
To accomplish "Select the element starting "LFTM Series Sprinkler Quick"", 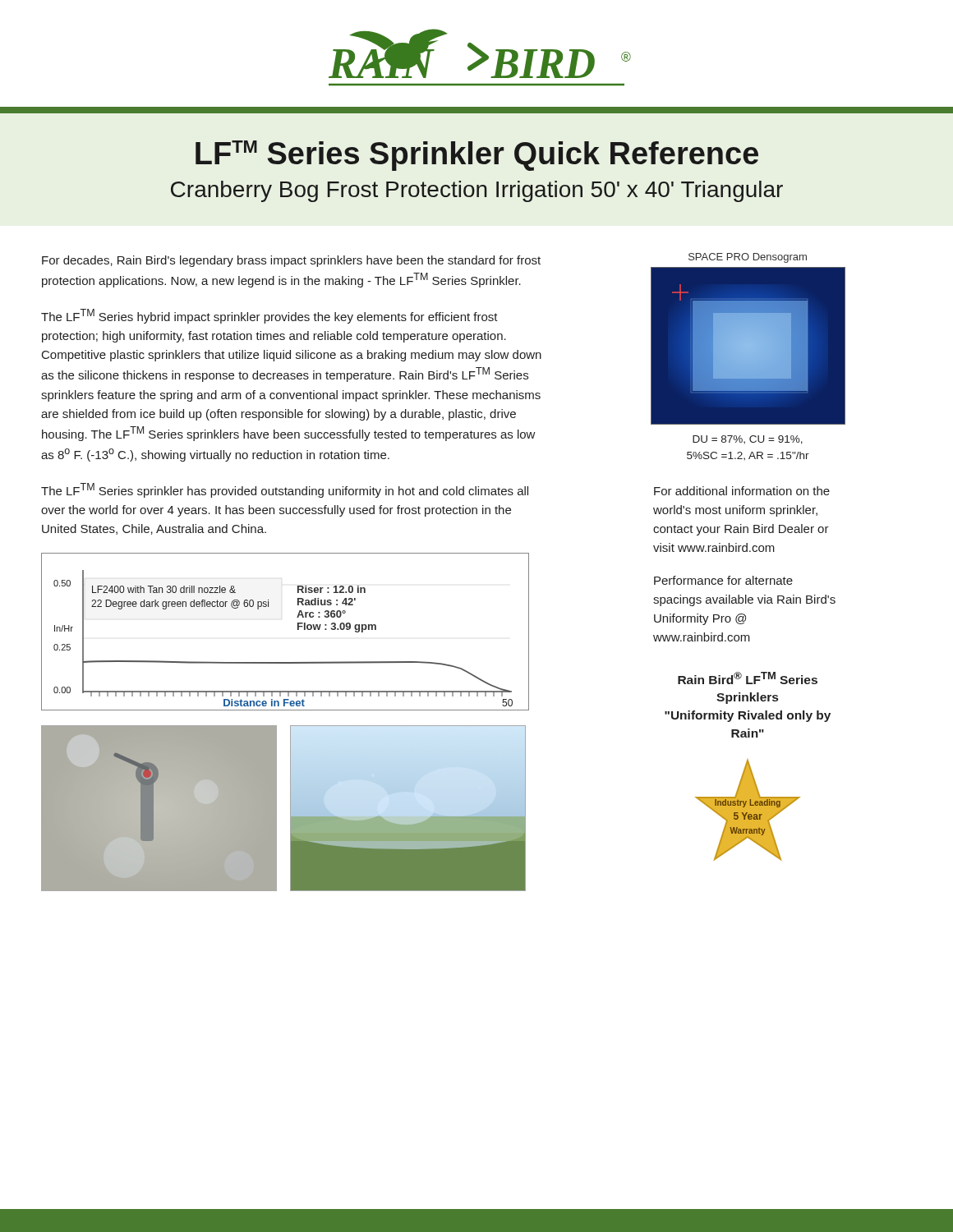I will pyautogui.click(x=476, y=170).
